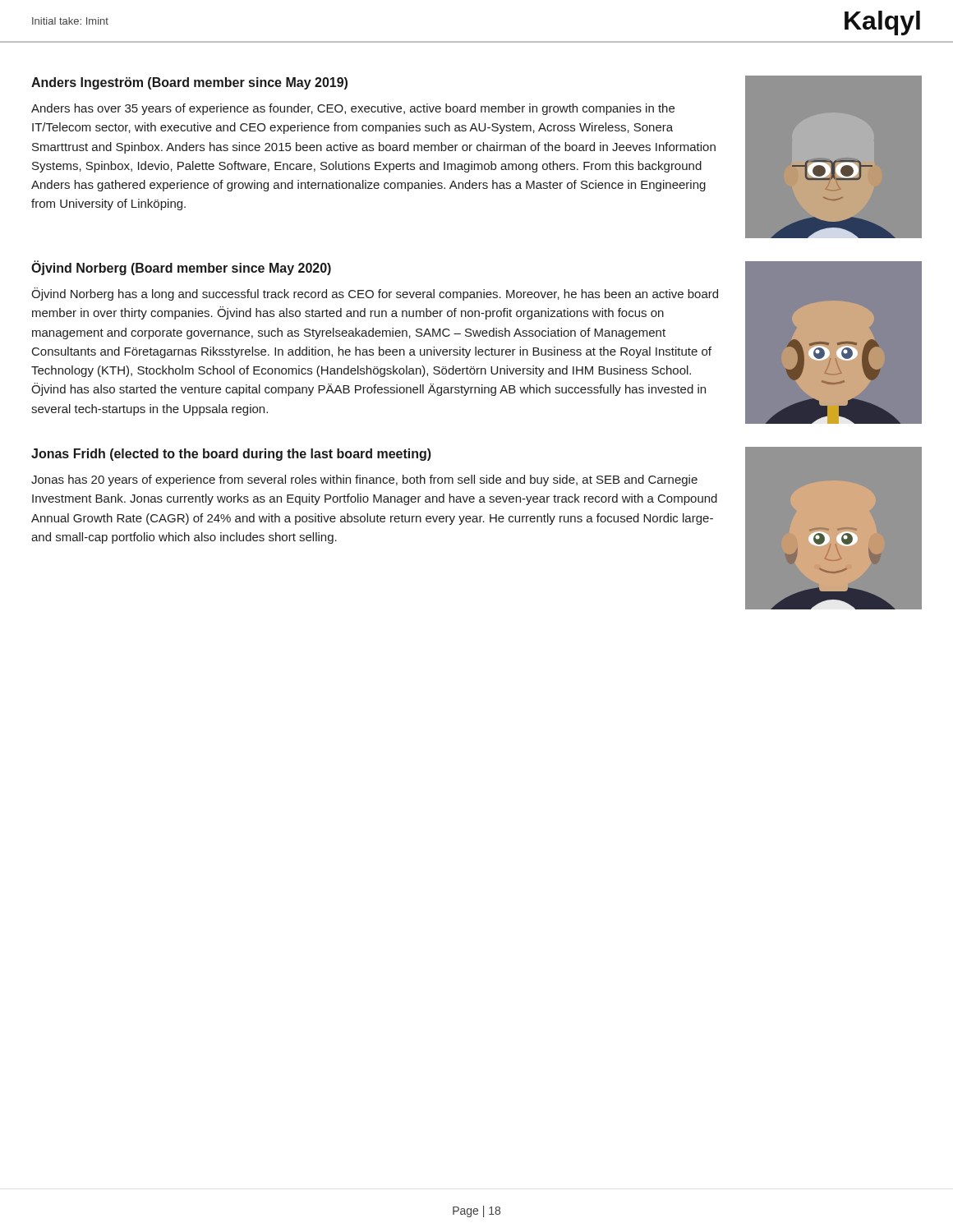Viewport: 953px width, 1232px height.
Task: Find the section header on this page that starts "Öjvind Norberg (Board member since"
Action: tap(181, 268)
